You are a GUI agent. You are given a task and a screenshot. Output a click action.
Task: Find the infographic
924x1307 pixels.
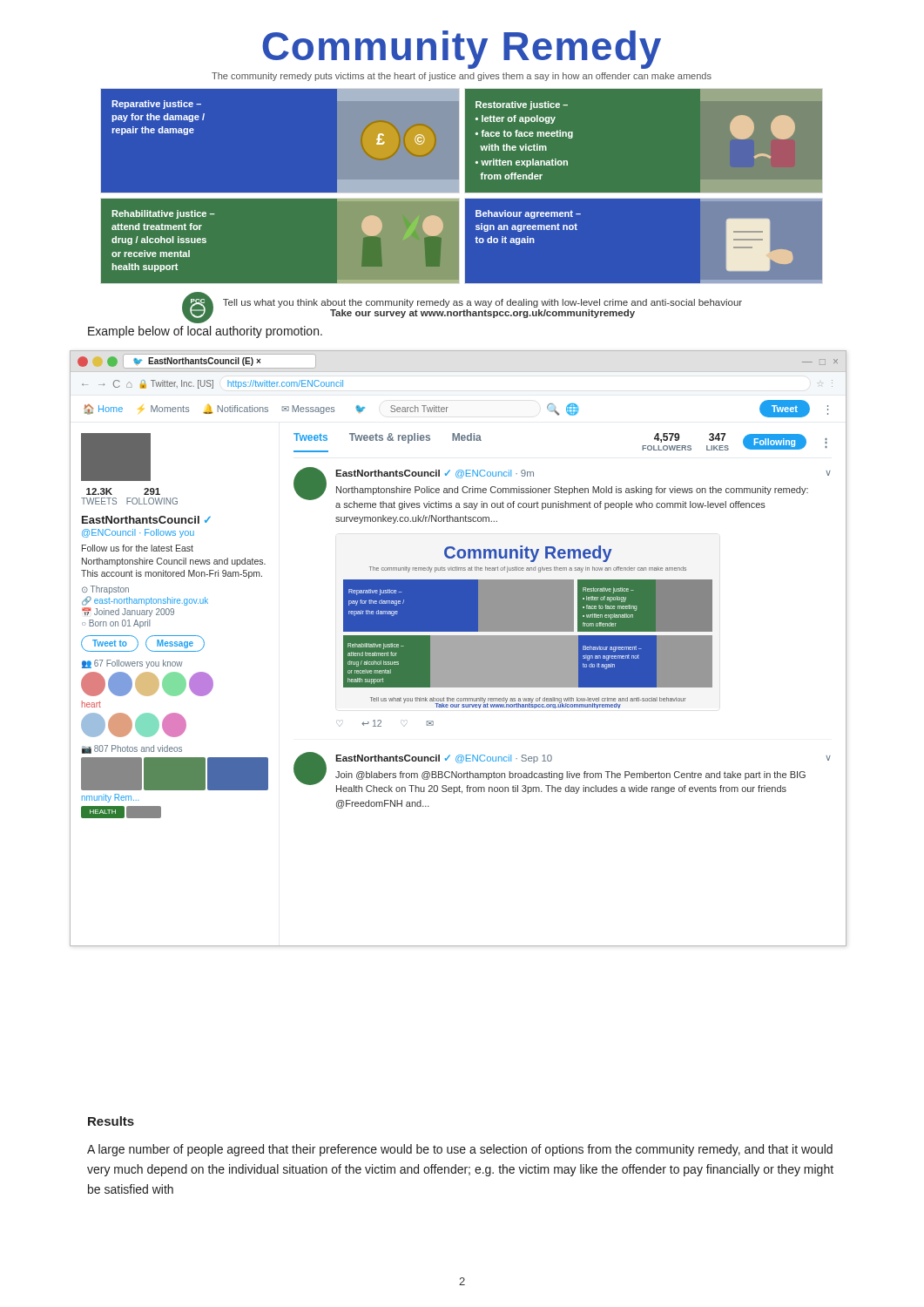click(462, 174)
